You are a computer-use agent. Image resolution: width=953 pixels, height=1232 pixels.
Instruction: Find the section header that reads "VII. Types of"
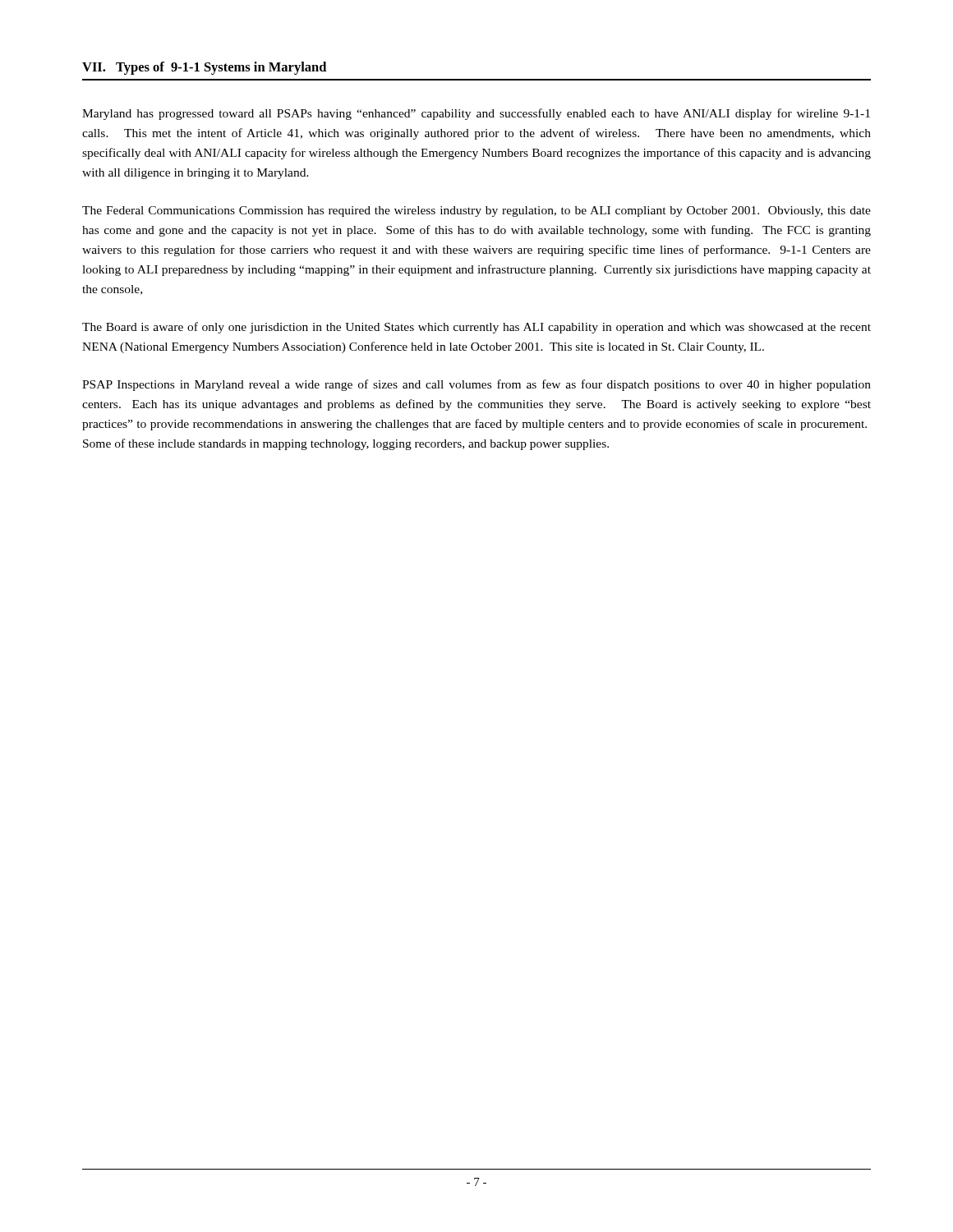coord(204,67)
